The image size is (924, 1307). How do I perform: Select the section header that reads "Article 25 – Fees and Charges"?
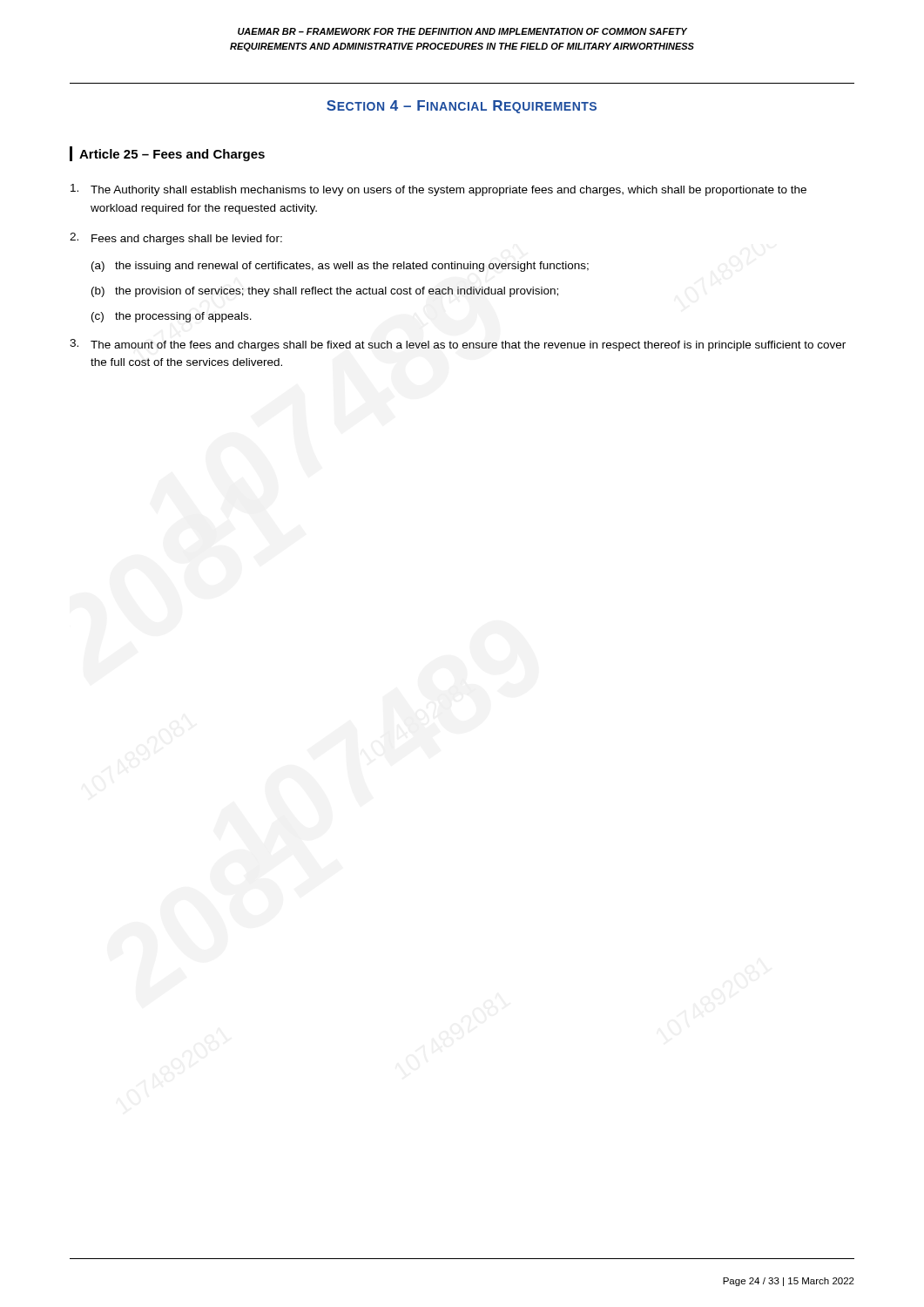[172, 154]
